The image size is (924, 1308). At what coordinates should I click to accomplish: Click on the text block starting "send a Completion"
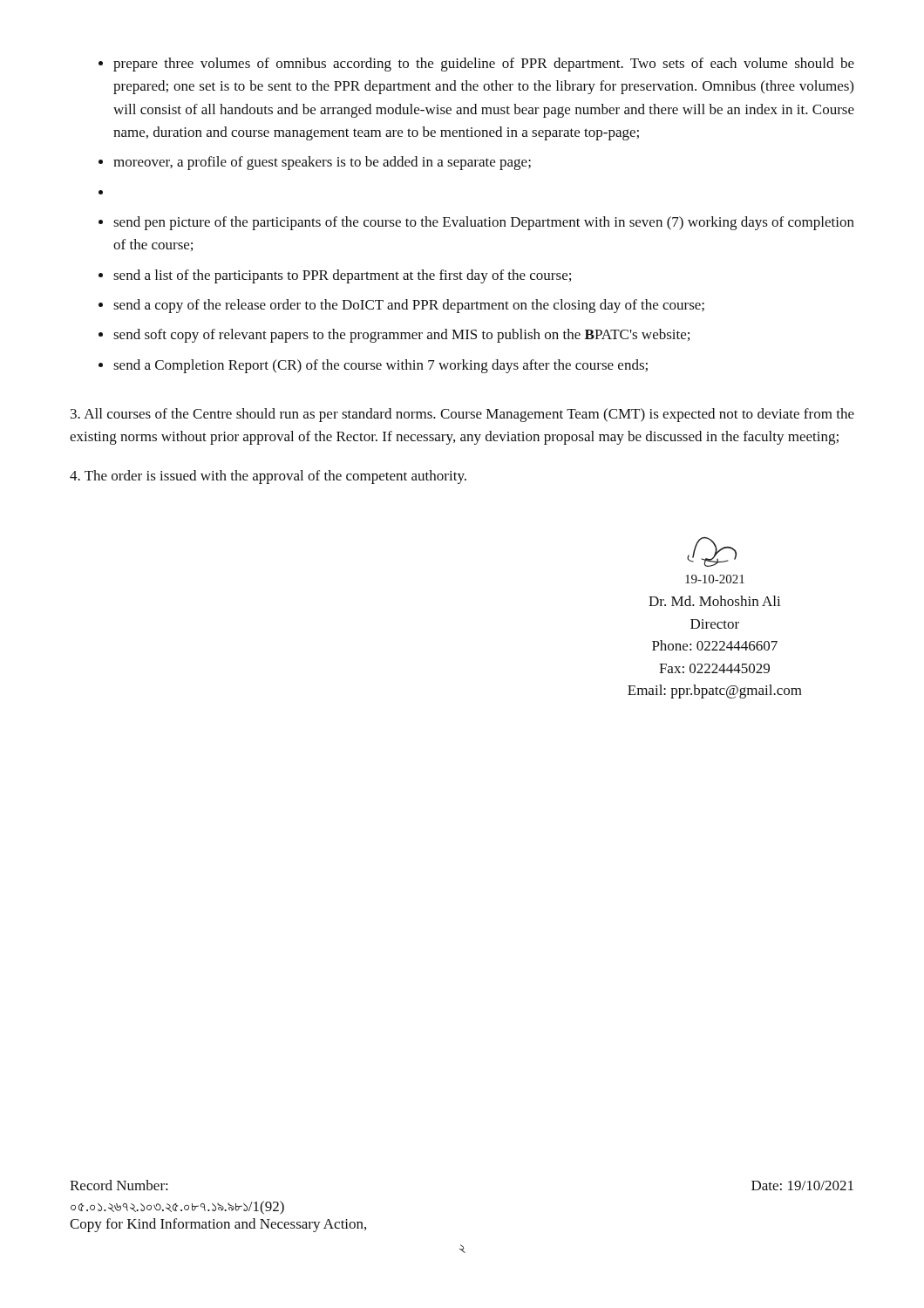coord(484,365)
